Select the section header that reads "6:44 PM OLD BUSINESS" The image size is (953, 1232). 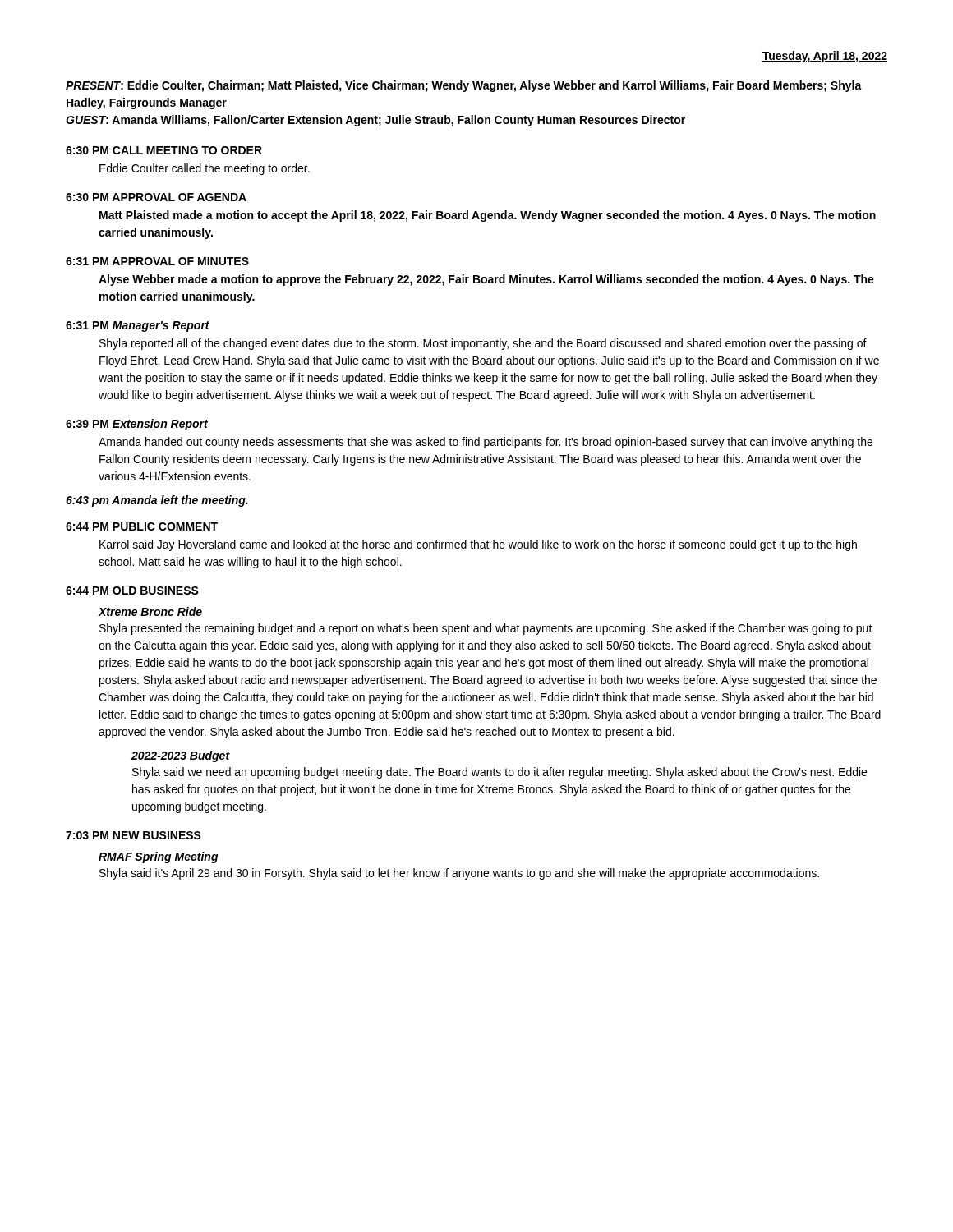[x=132, y=591]
